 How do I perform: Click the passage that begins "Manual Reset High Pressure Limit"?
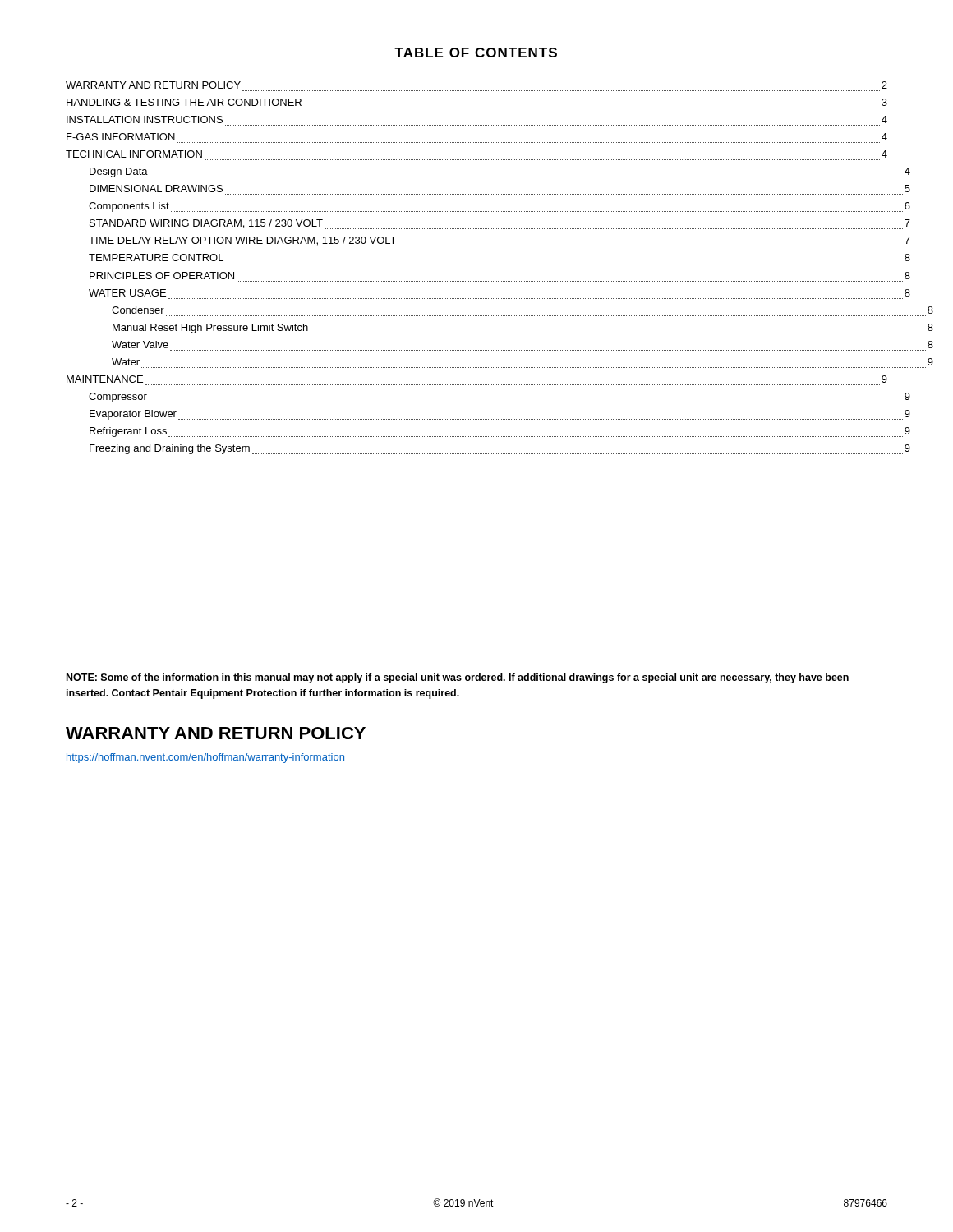(x=522, y=327)
